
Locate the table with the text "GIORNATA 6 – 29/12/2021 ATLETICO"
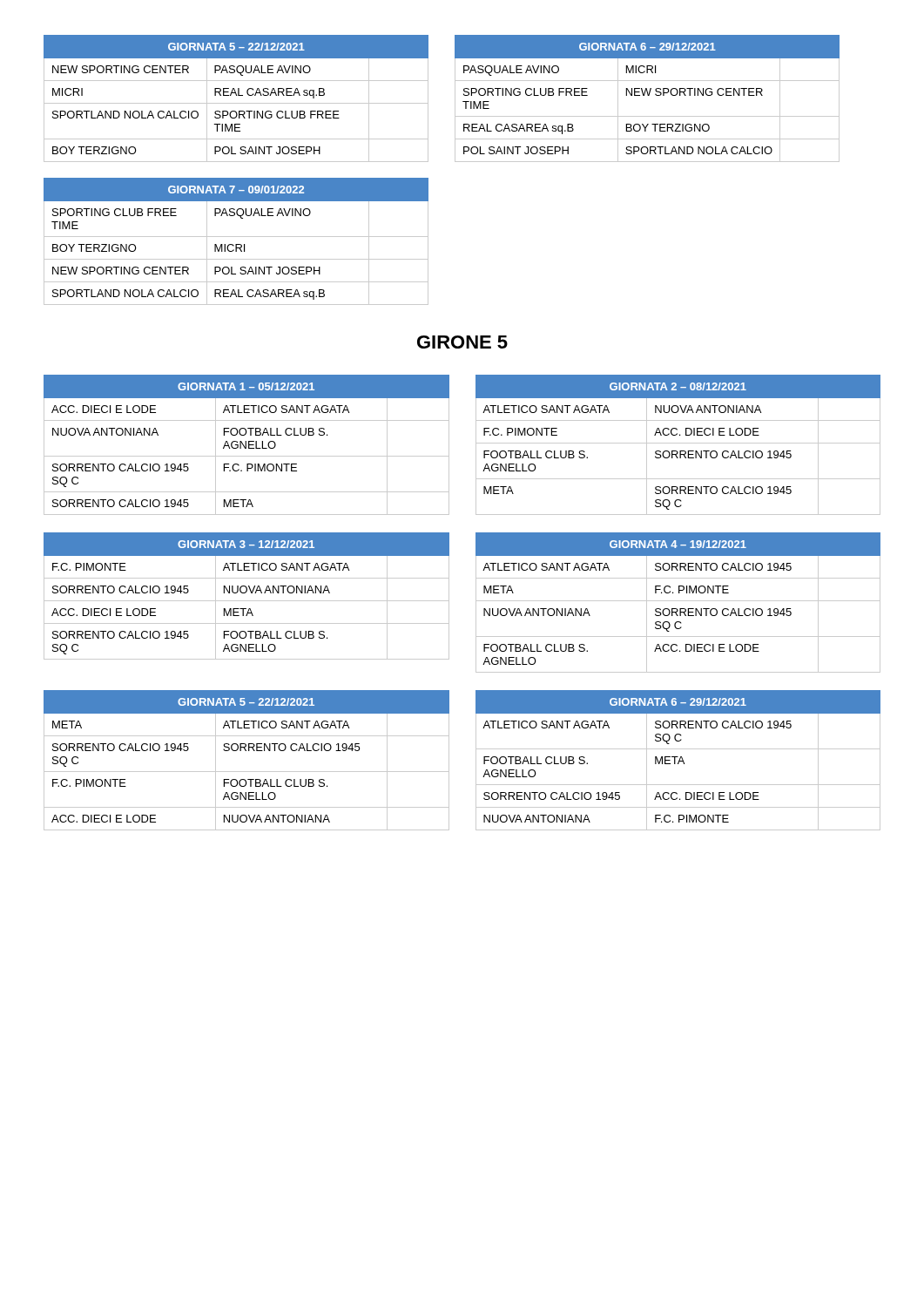[x=678, y=760]
